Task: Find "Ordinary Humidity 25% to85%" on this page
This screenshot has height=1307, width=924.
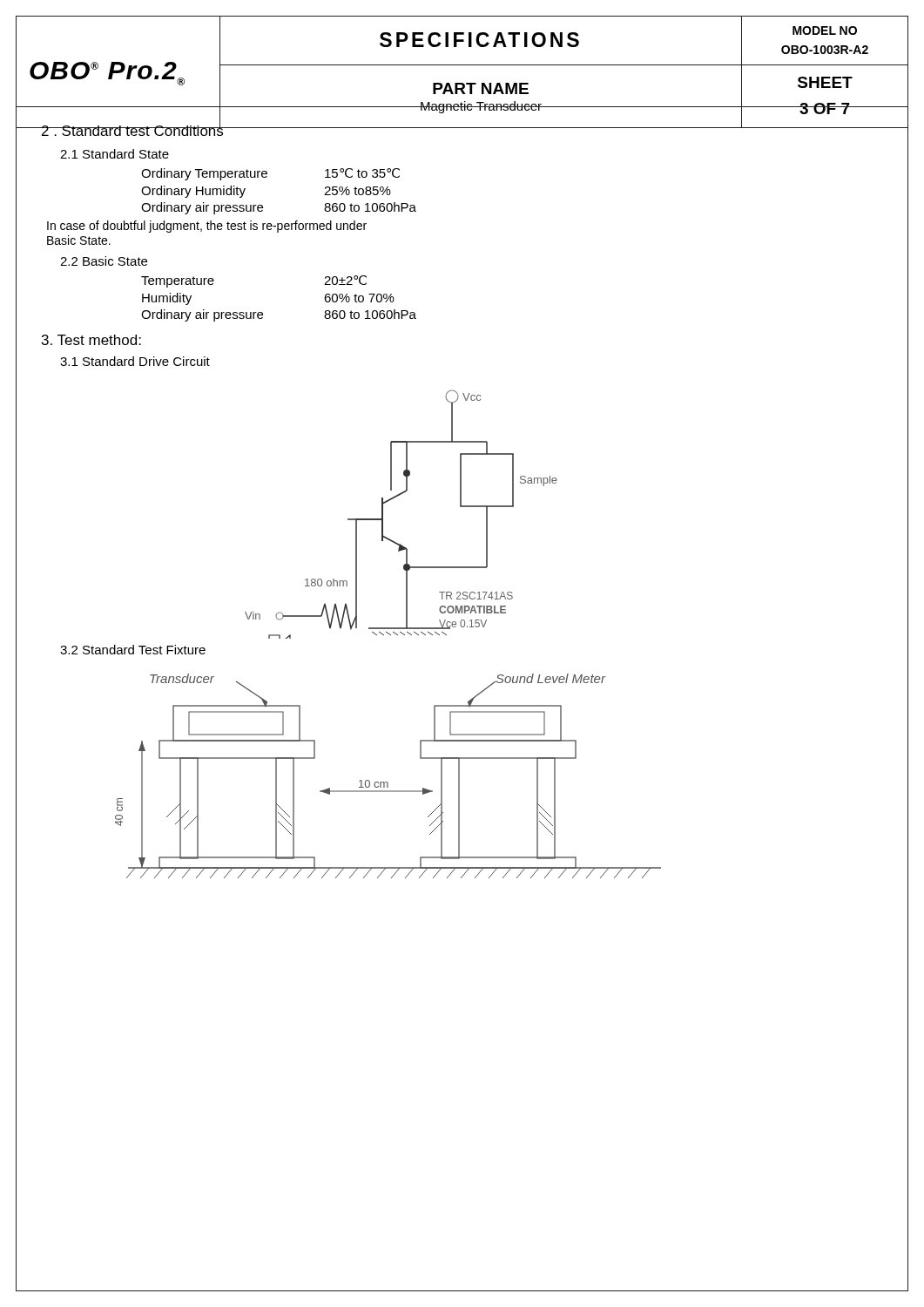Action: [200, 191]
